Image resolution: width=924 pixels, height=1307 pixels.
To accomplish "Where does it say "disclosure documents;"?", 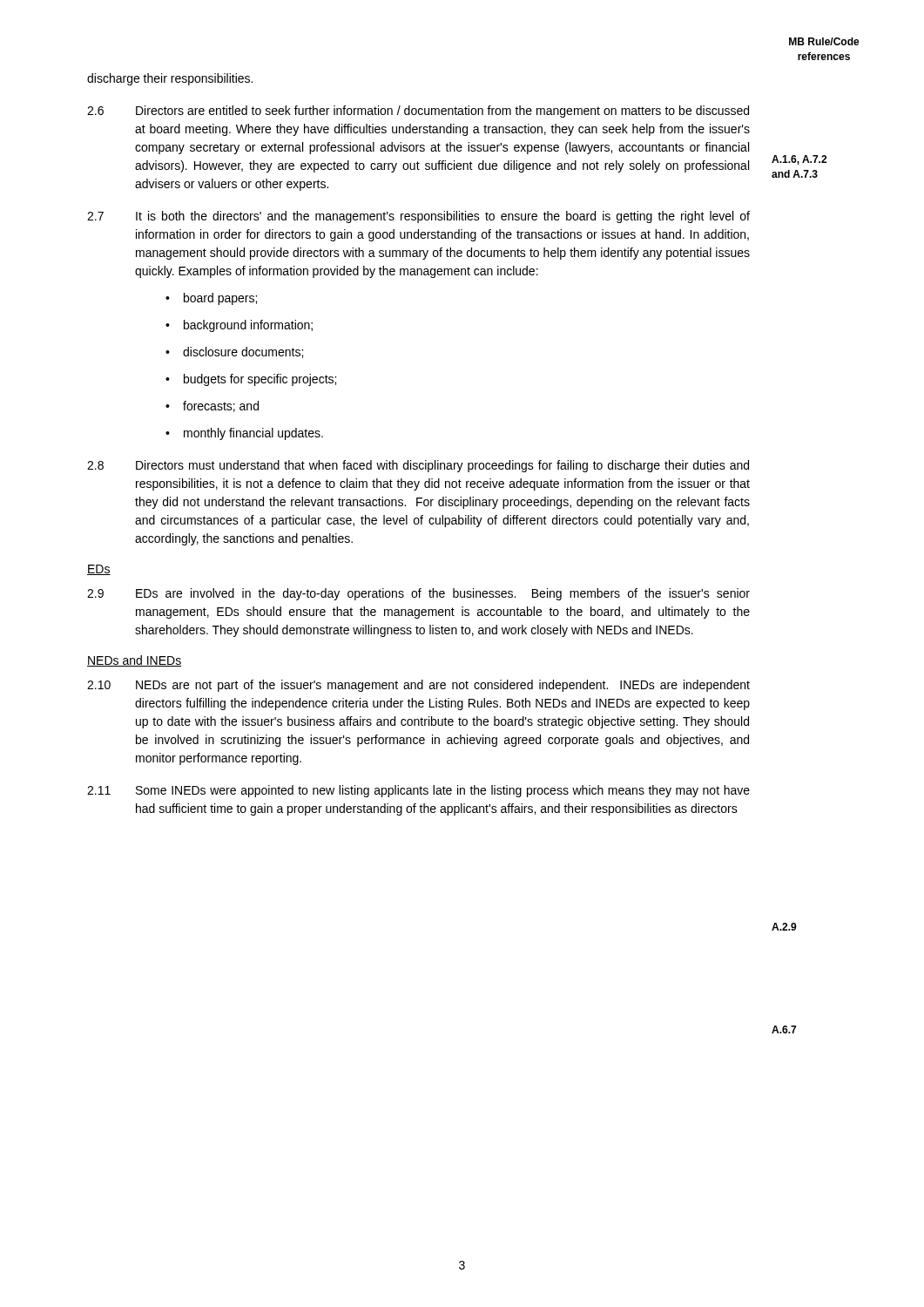I will (244, 352).
